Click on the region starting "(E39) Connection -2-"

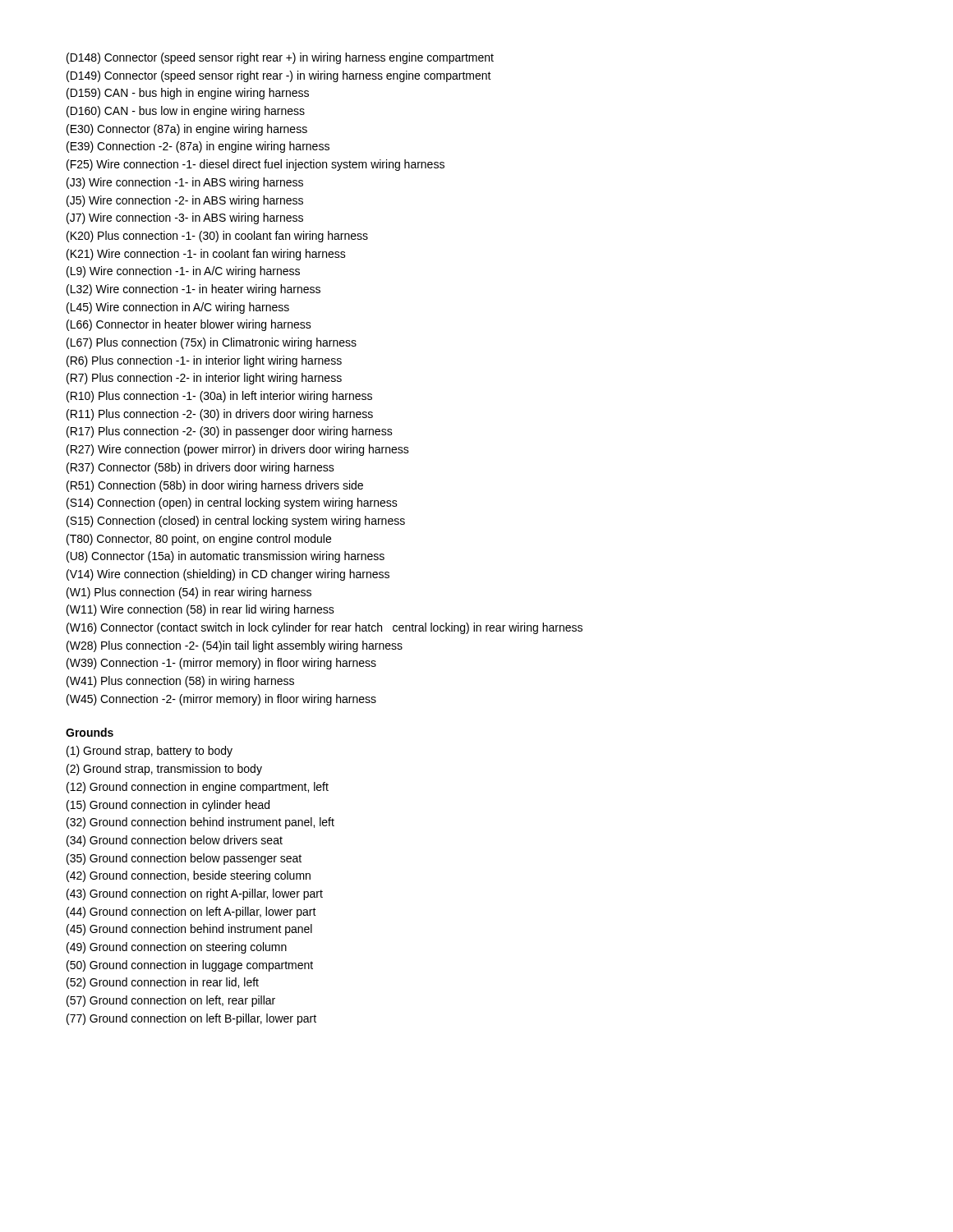coord(198,147)
